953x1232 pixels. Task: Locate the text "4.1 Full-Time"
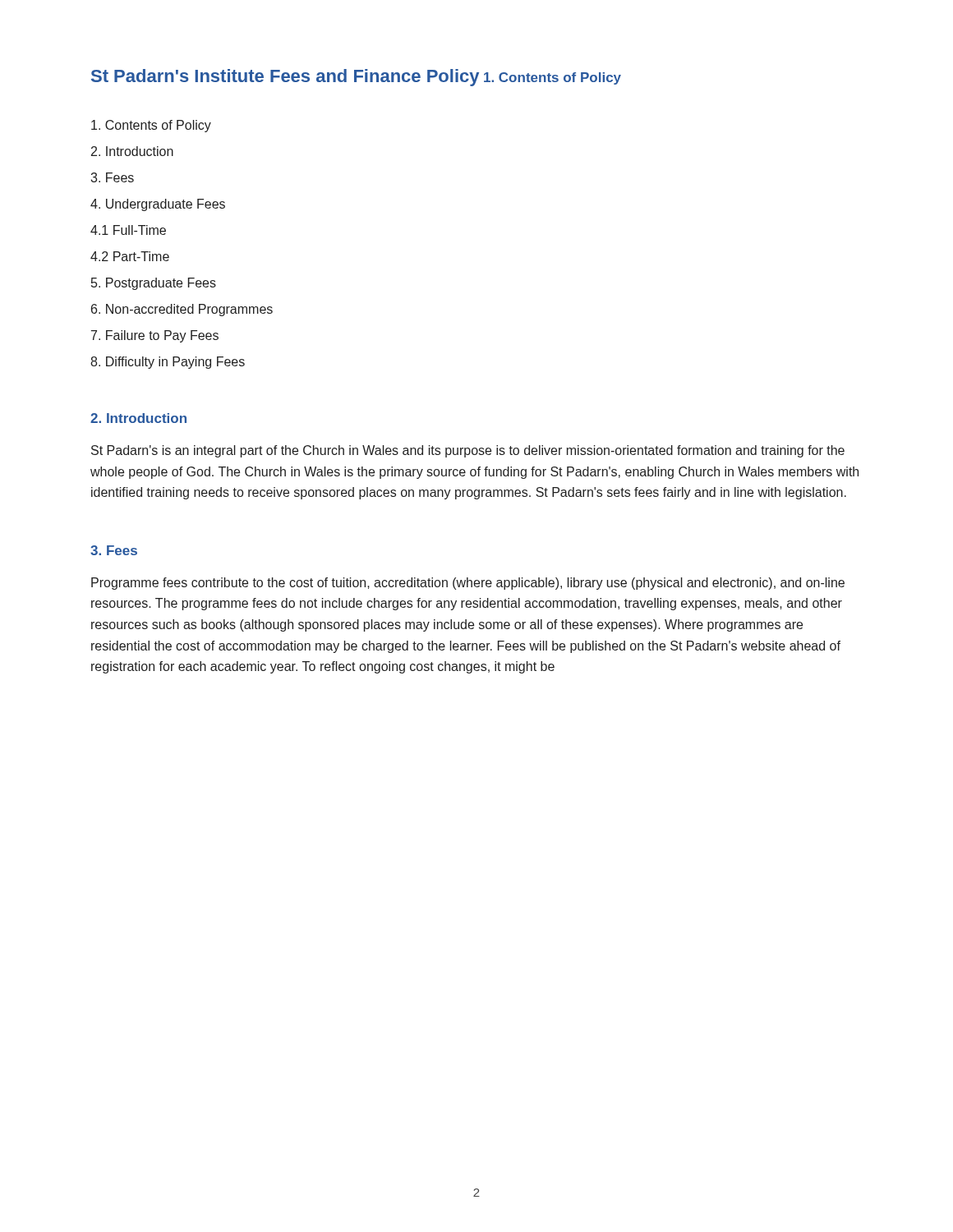(x=128, y=230)
